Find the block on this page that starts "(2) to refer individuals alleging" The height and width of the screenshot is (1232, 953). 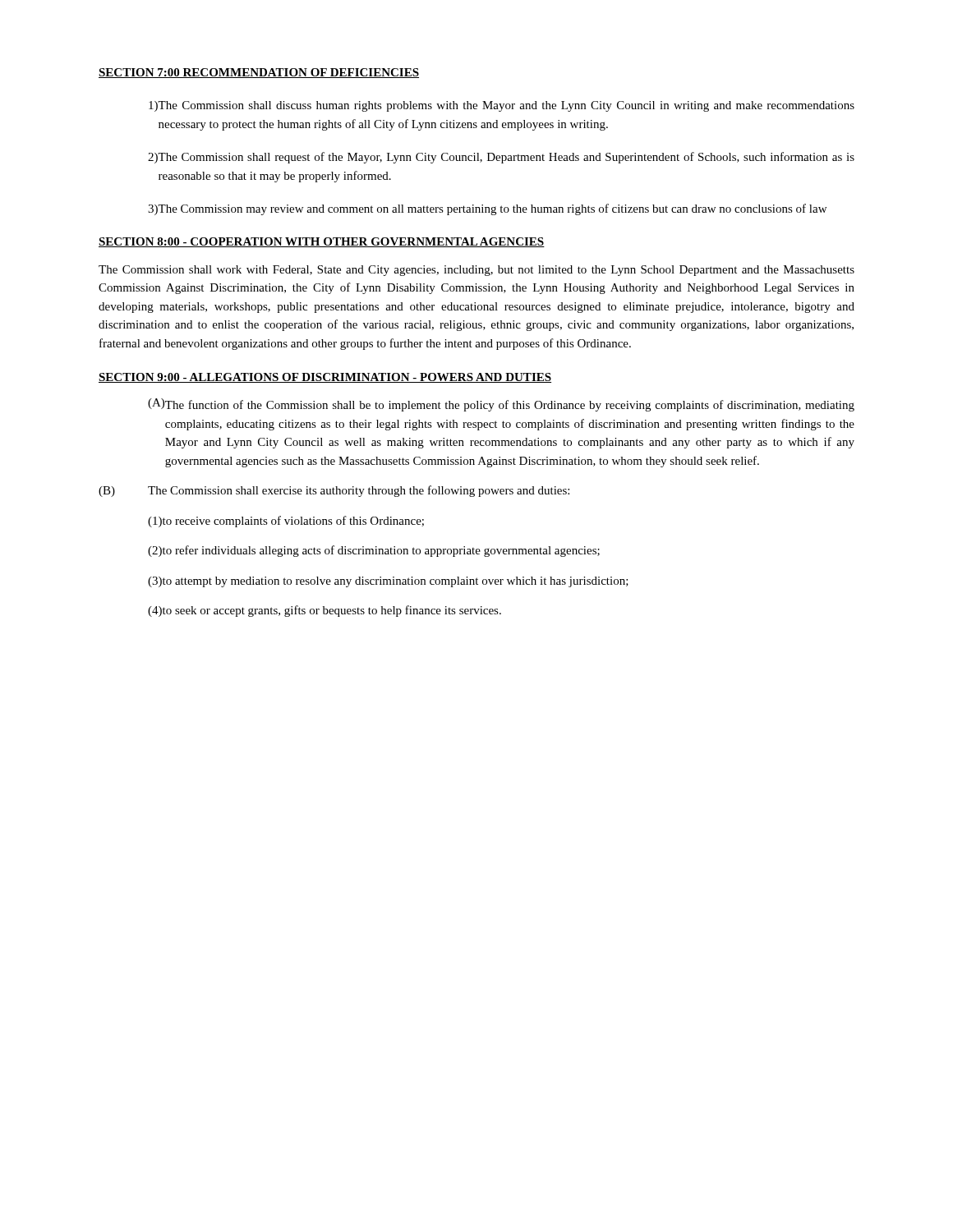pyautogui.click(x=476, y=550)
